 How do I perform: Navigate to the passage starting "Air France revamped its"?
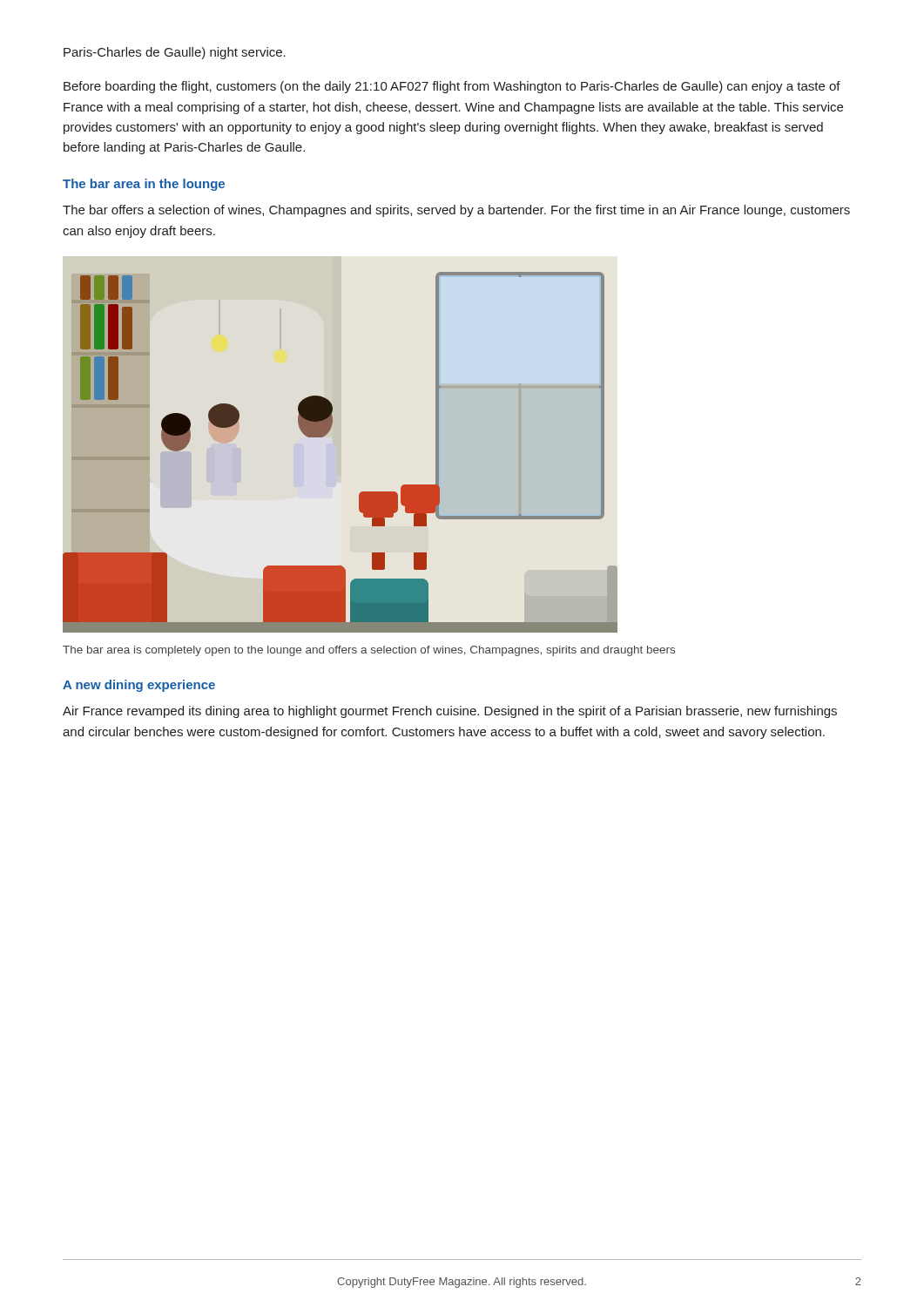pos(450,721)
